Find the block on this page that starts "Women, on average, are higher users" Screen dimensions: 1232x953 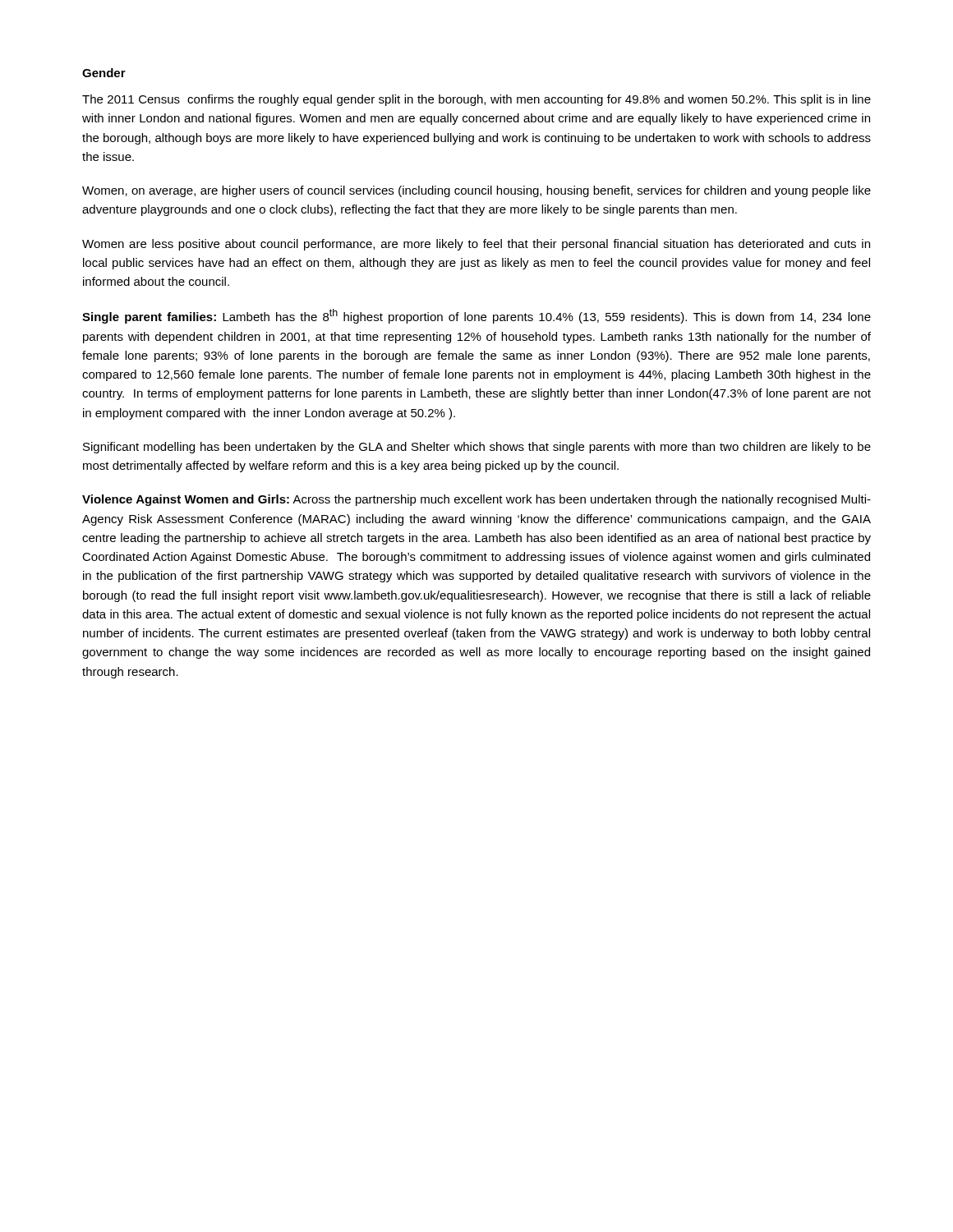(476, 200)
